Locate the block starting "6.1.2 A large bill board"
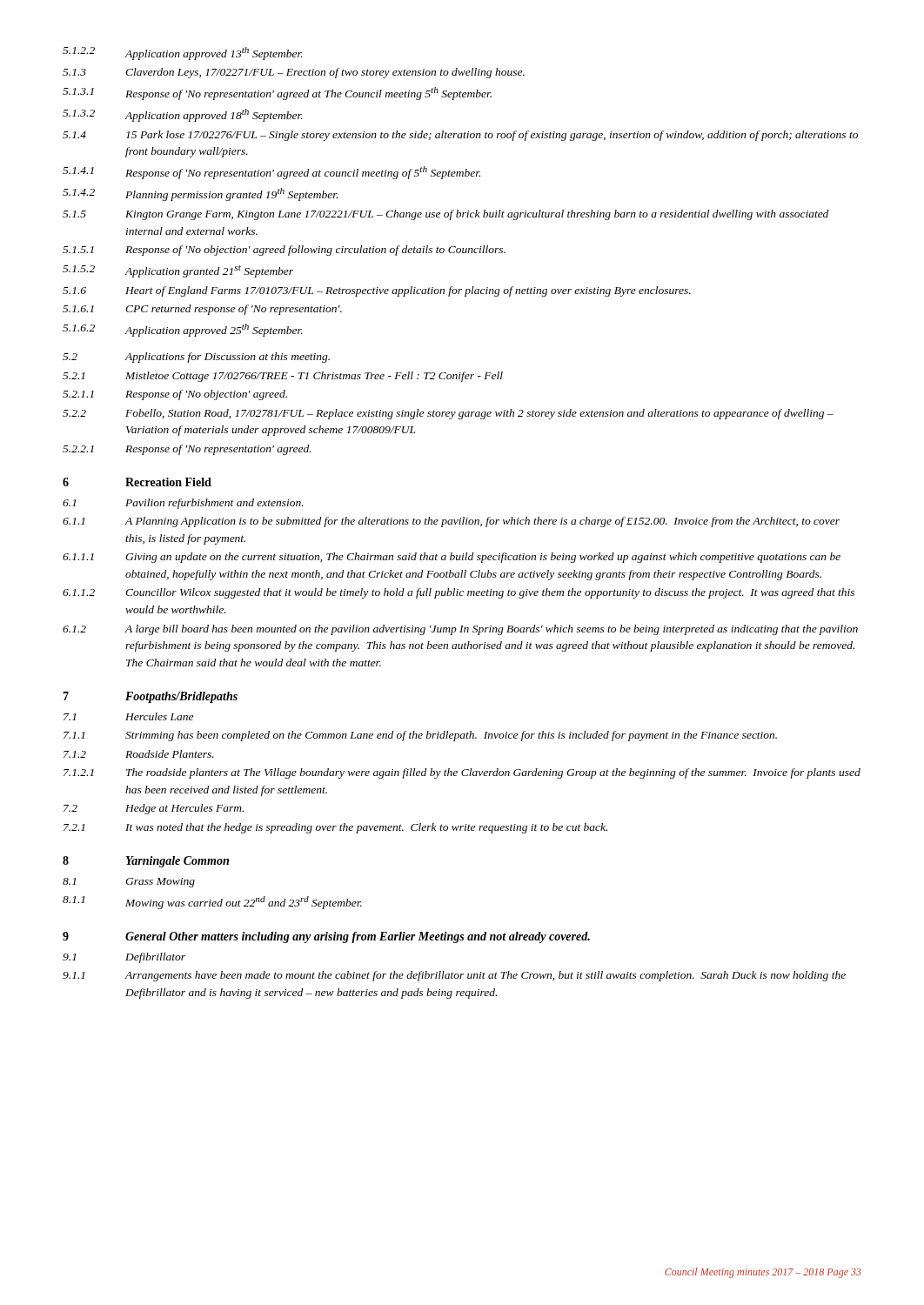Image resolution: width=924 pixels, height=1305 pixels. tap(462, 645)
